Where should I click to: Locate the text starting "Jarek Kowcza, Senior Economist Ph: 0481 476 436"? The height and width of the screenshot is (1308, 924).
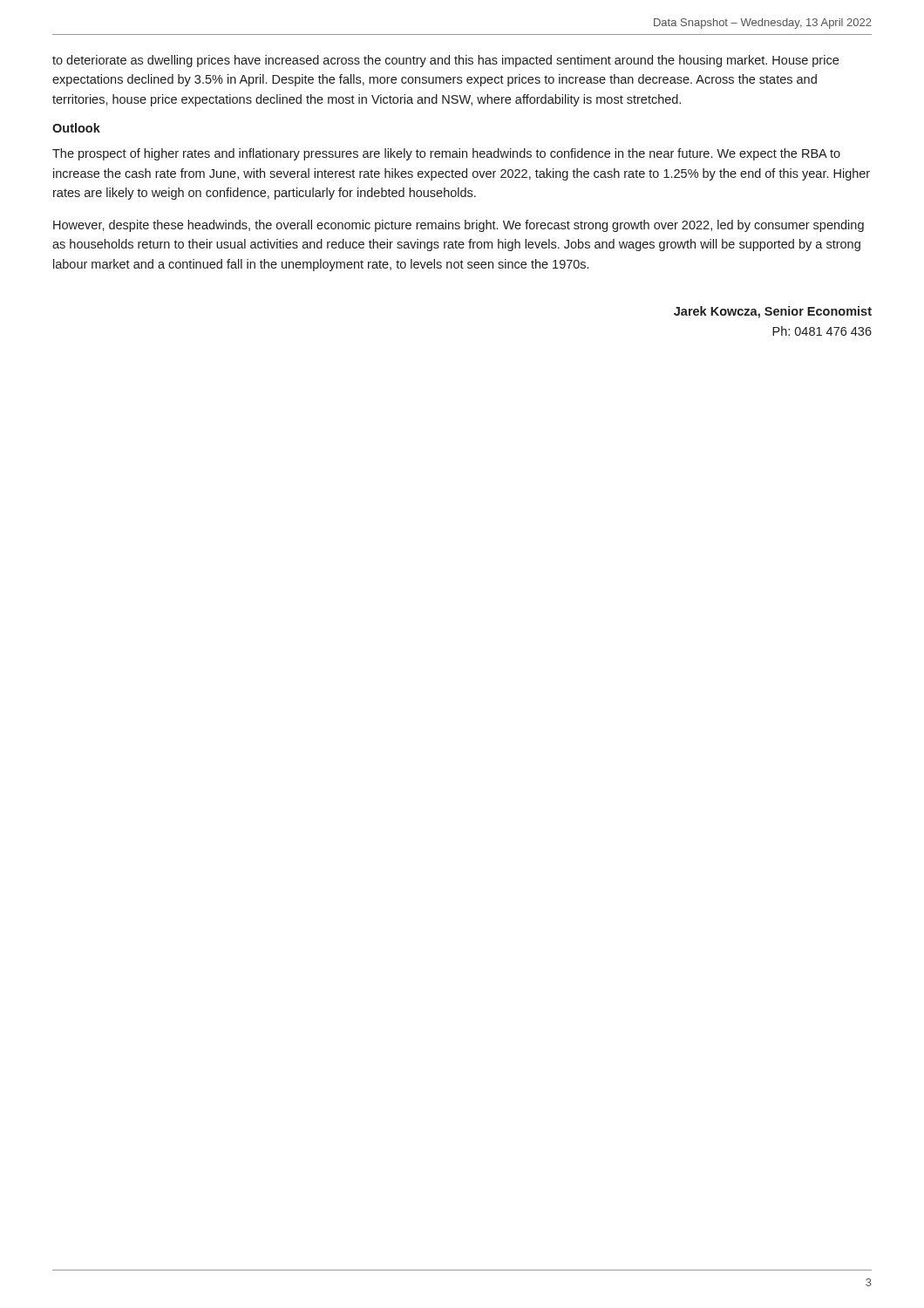pos(773,312)
